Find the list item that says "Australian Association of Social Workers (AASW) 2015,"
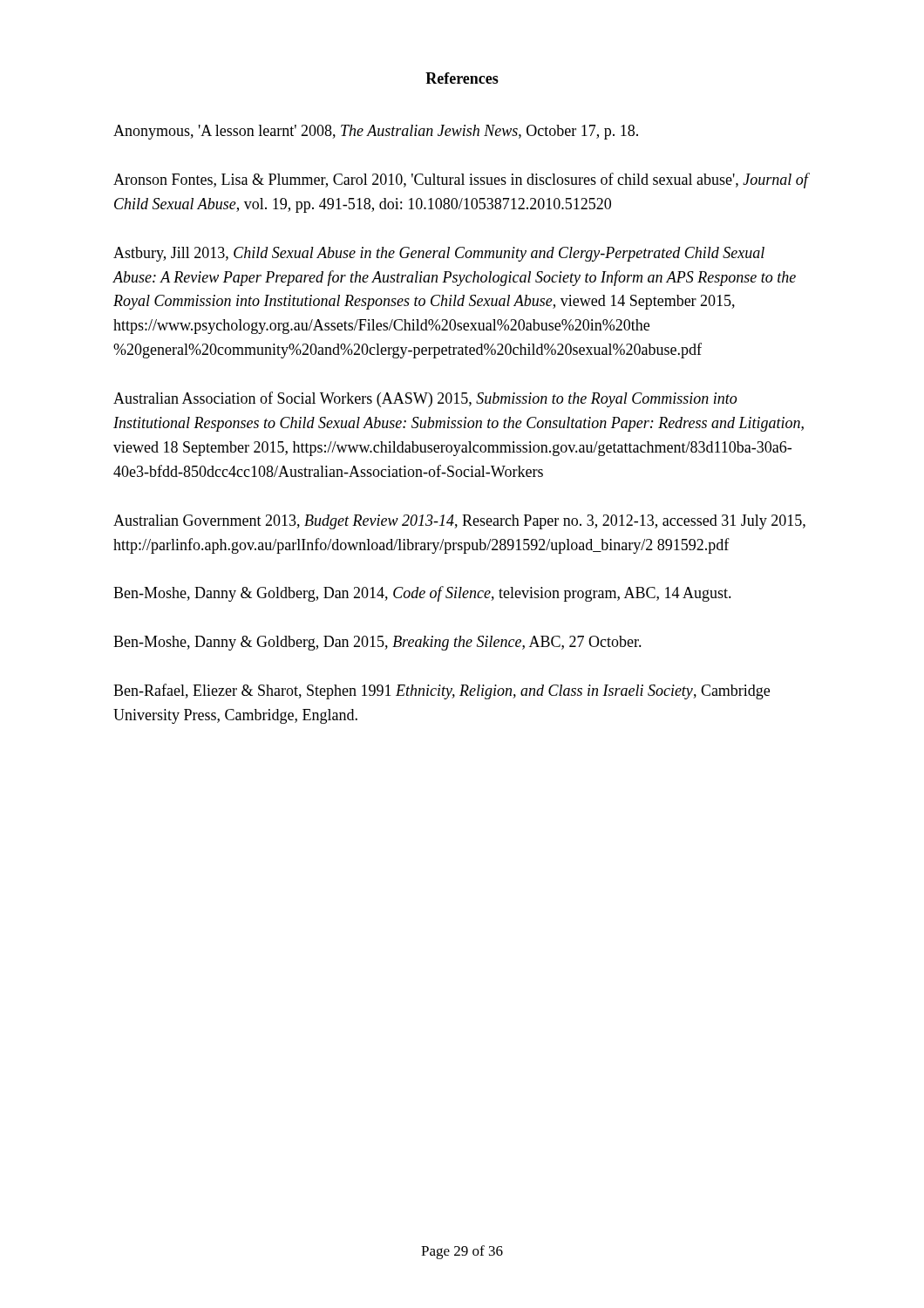 click(459, 435)
